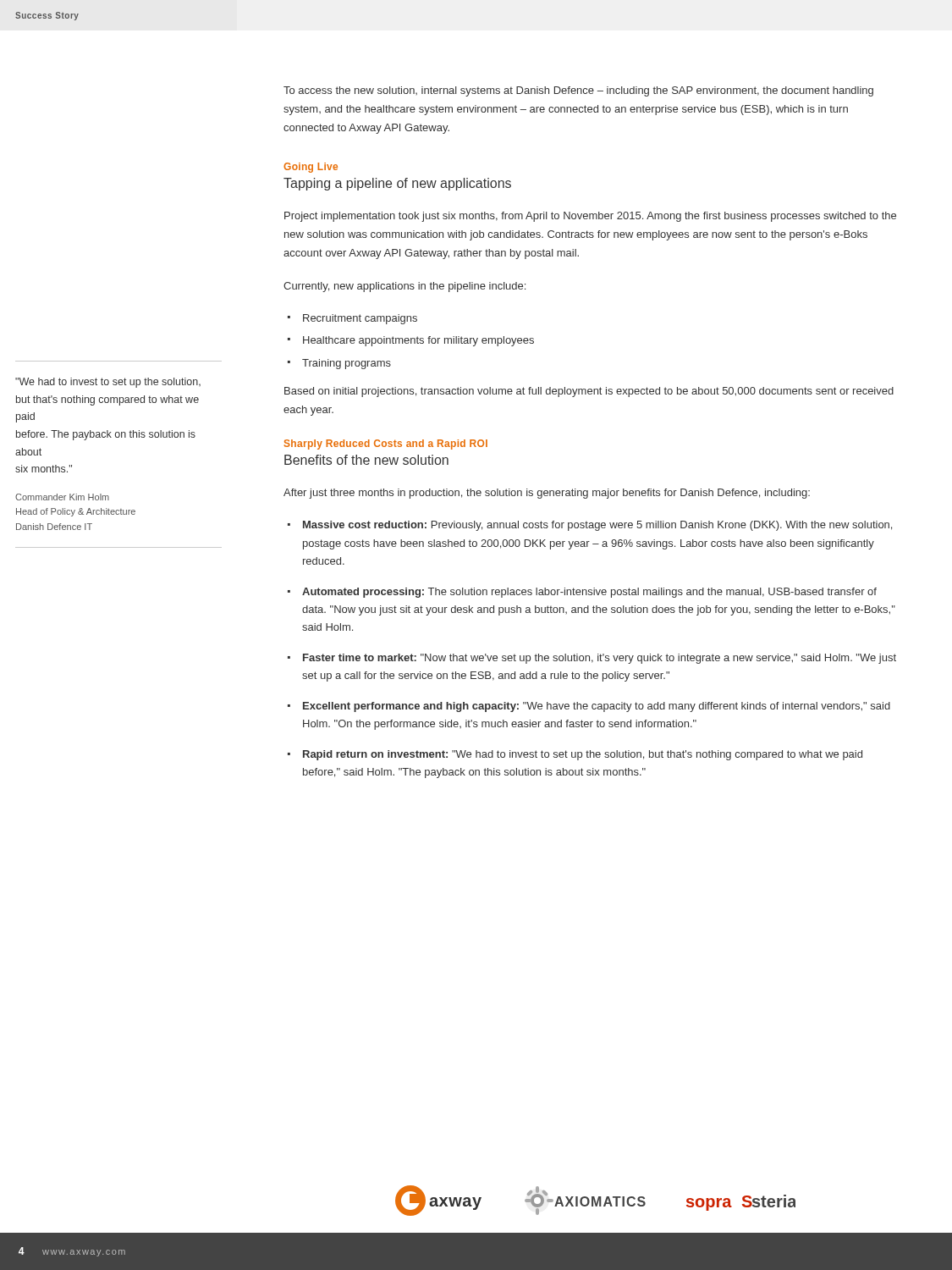Where is the passage that starts "Currently, new applications"?
Screen dimensions: 1270x952
click(x=405, y=285)
